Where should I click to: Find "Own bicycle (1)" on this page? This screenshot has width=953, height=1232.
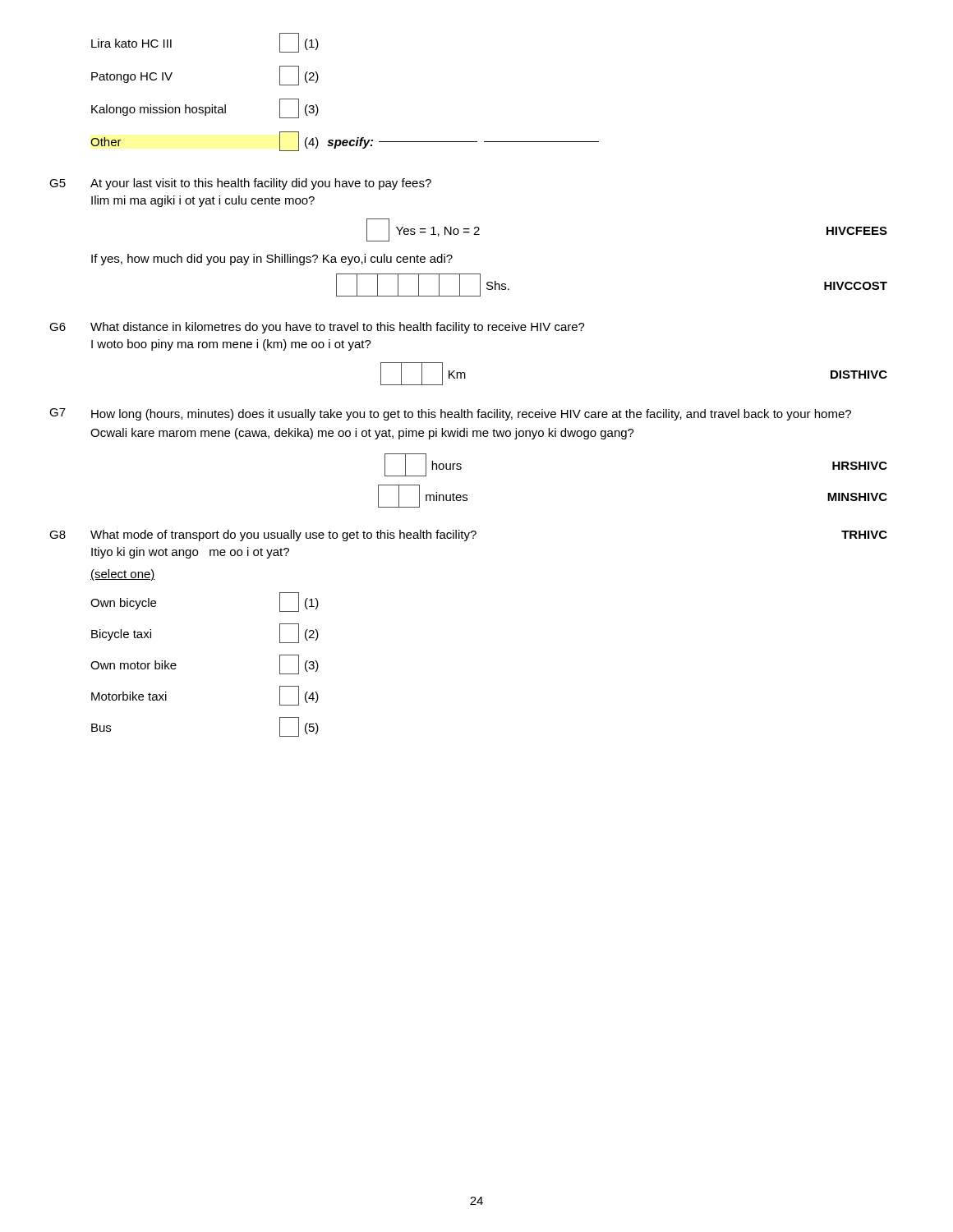[122, 602]
